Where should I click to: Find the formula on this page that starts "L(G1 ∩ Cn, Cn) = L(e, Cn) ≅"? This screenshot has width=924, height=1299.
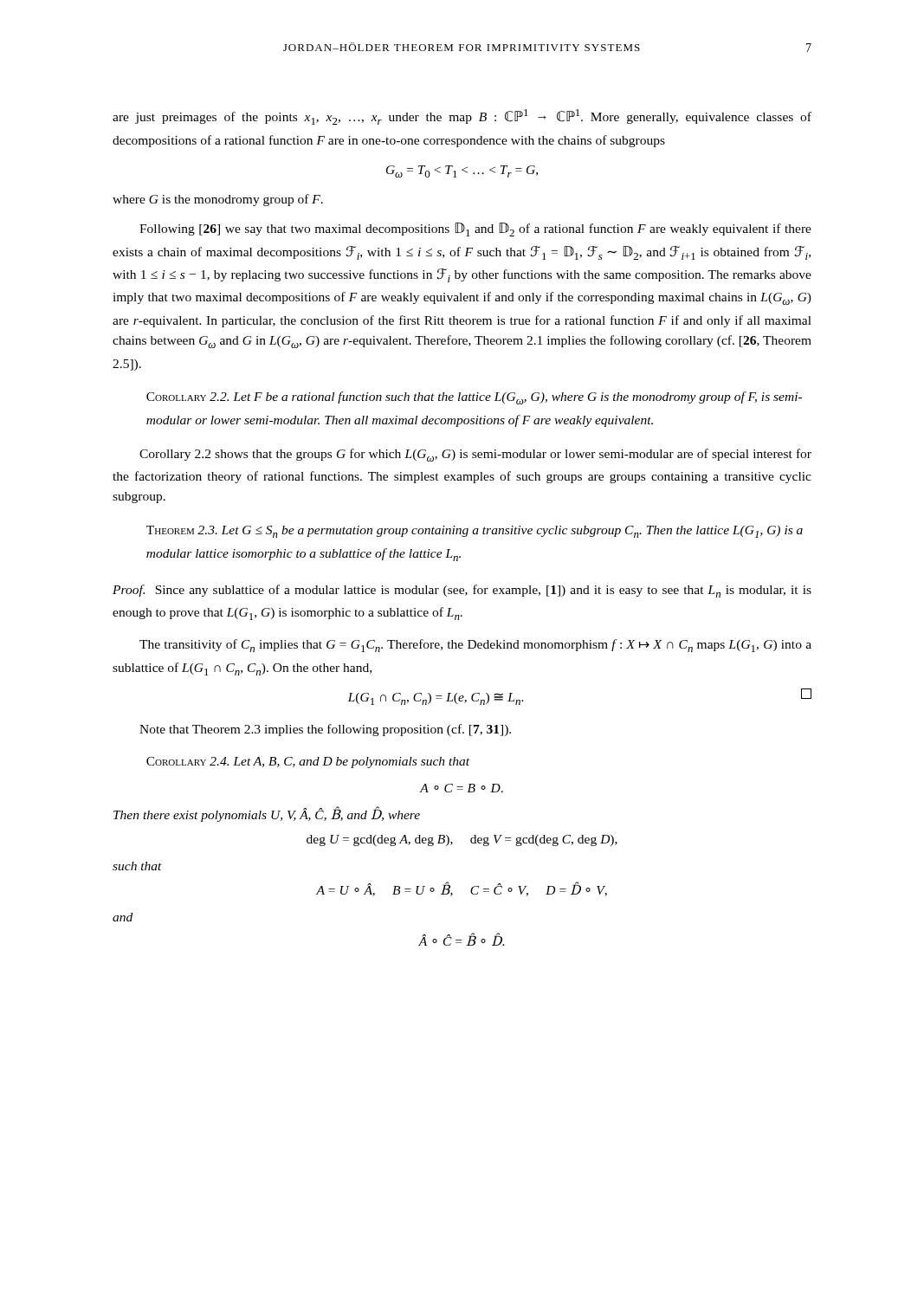(430, 697)
